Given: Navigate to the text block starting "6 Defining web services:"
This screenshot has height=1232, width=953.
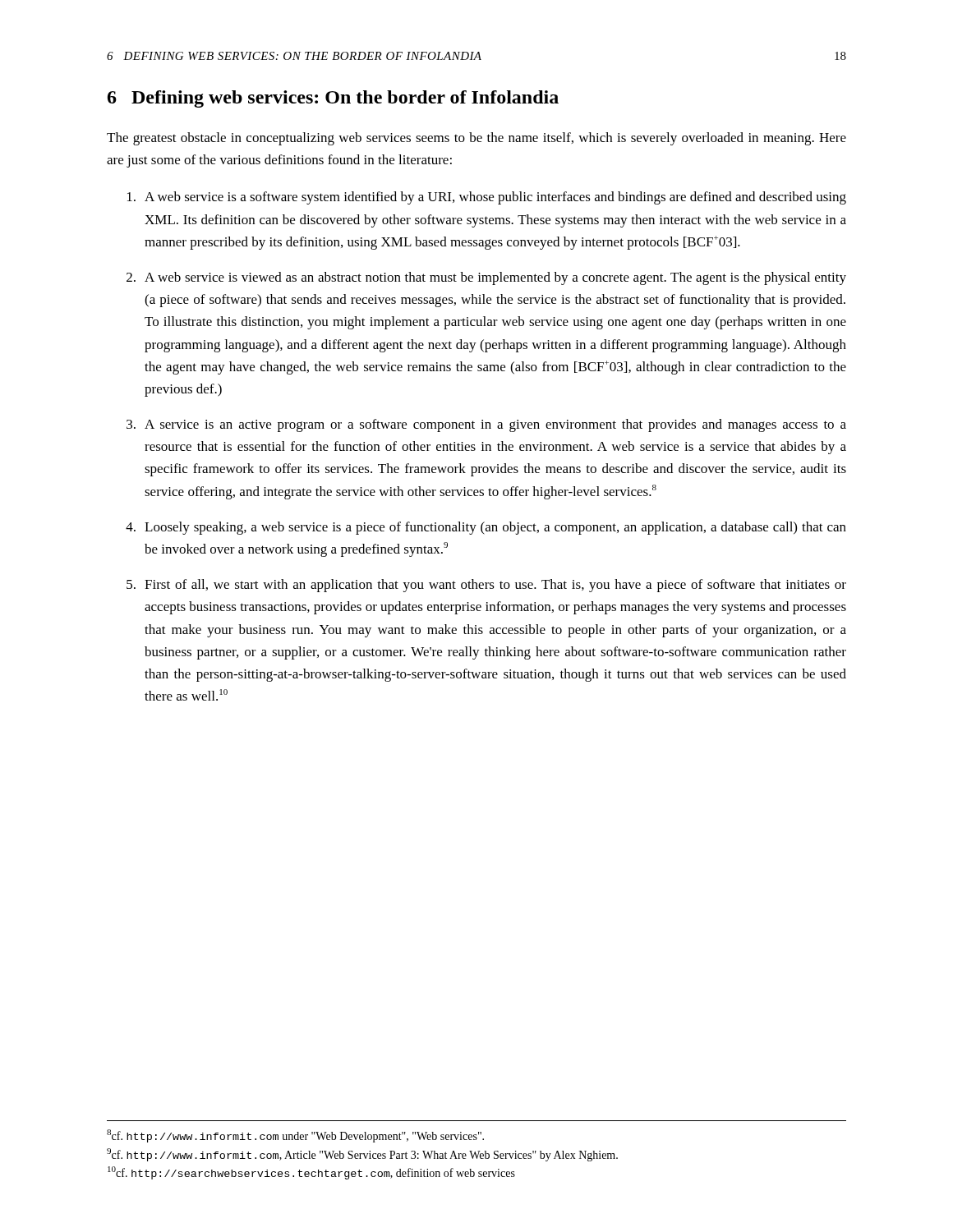Looking at the screenshot, I should [476, 97].
